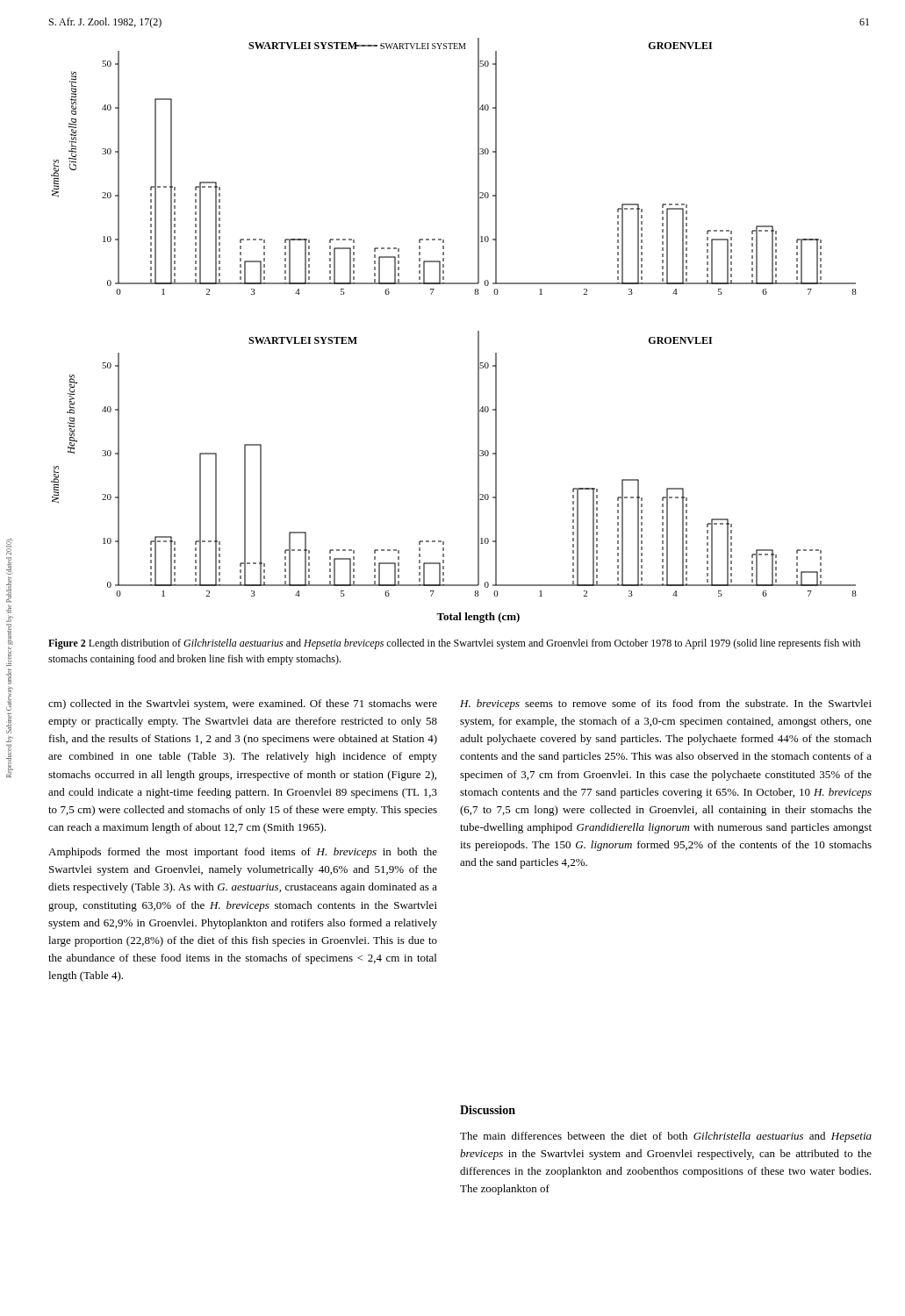The height and width of the screenshot is (1316, 905).
Task: Navigate to the passage starting "cm) collected in the Swartvlei"
Action: click(x=243, y=840)
